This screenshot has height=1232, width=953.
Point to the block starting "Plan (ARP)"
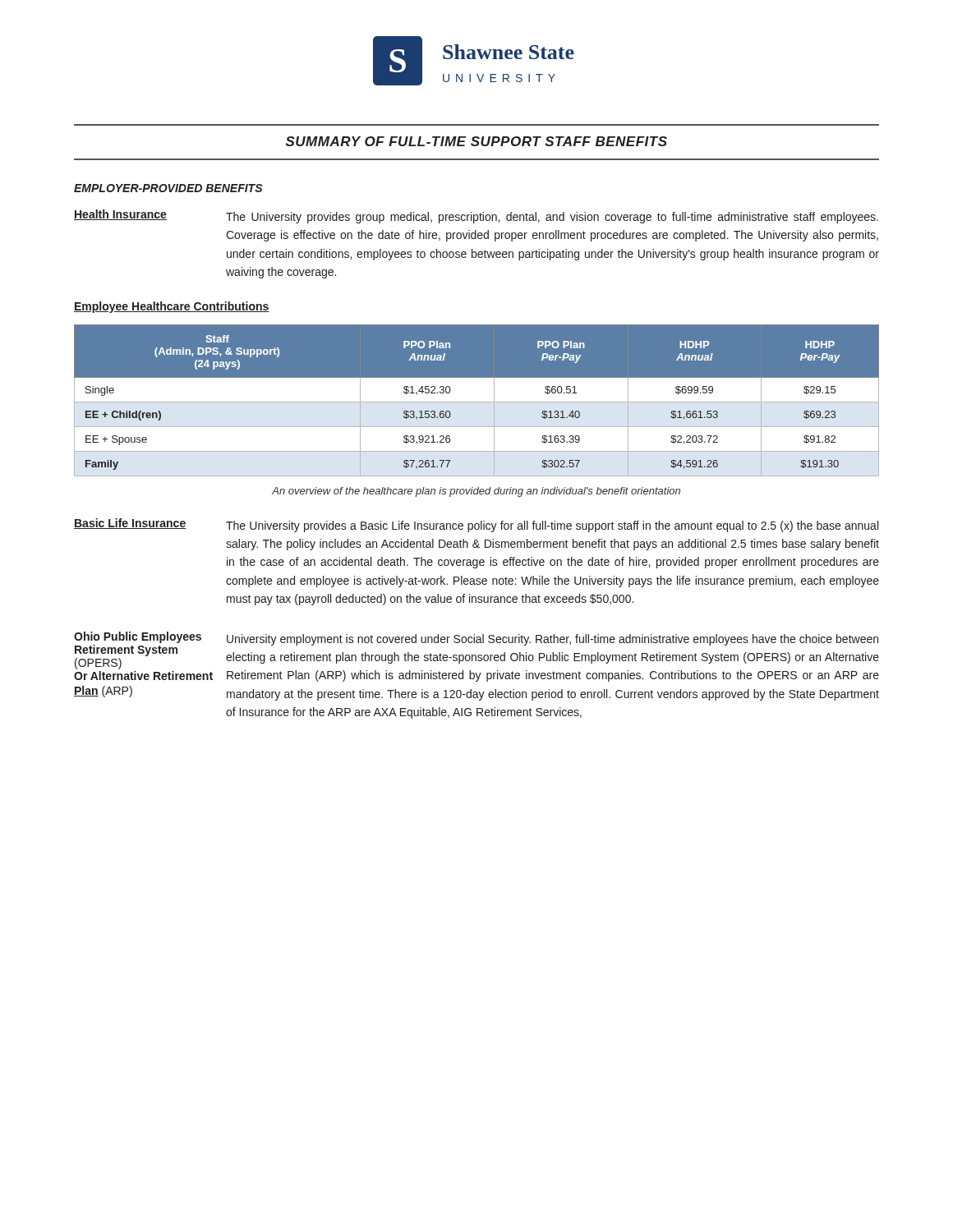tap(103, 690)
